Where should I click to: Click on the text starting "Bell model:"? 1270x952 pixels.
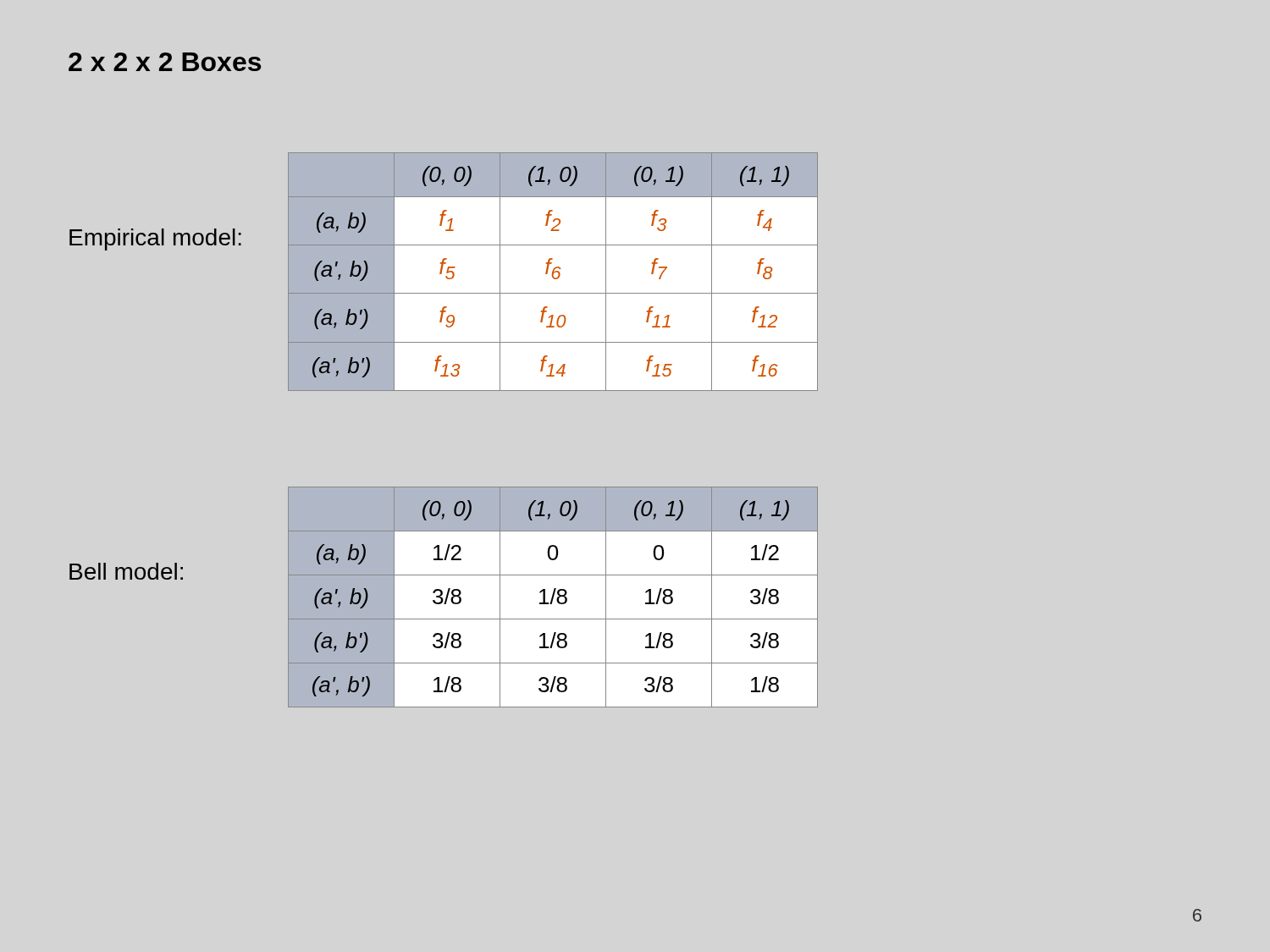coord(126,572)
